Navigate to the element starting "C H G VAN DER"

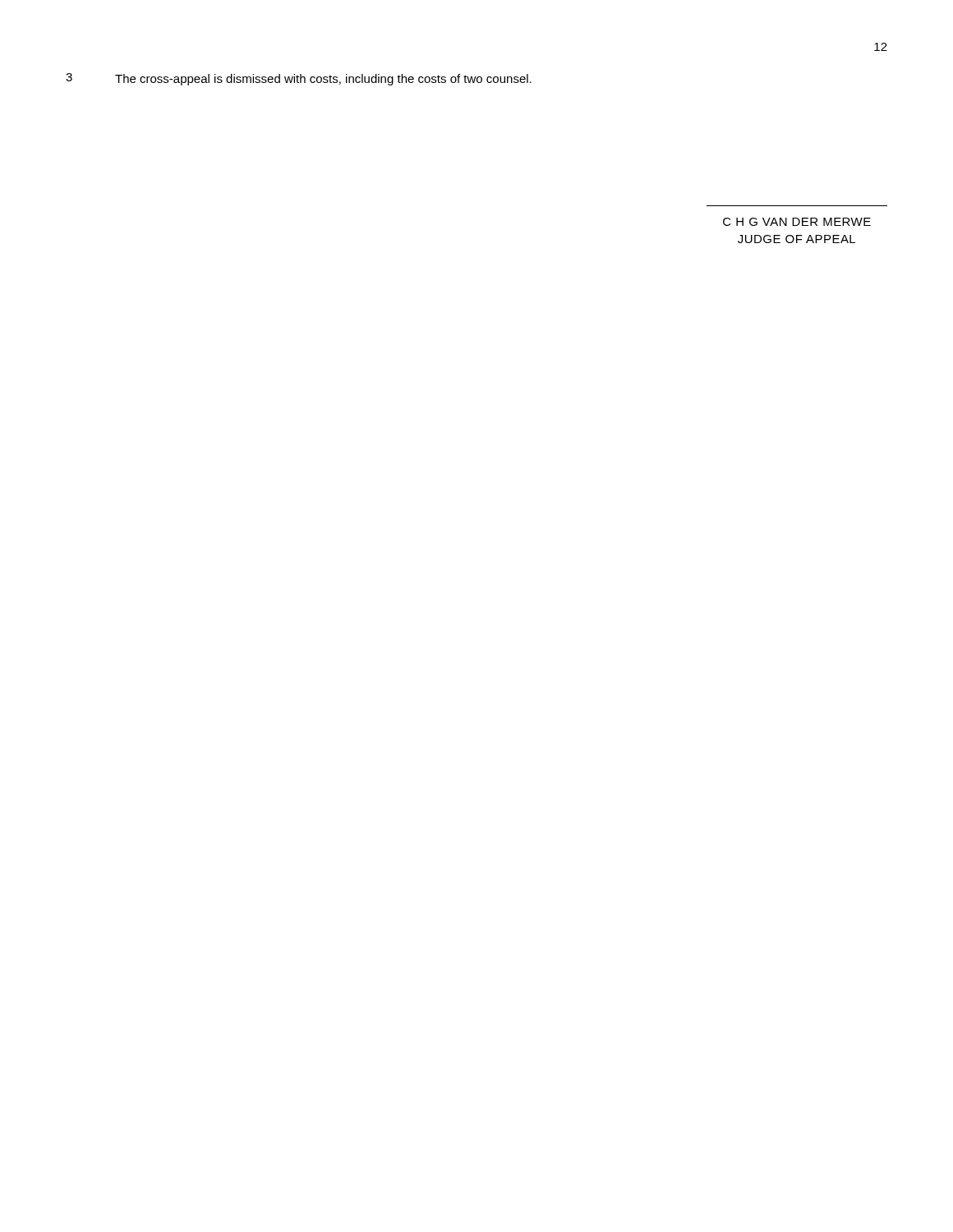(x=797, y=225)
